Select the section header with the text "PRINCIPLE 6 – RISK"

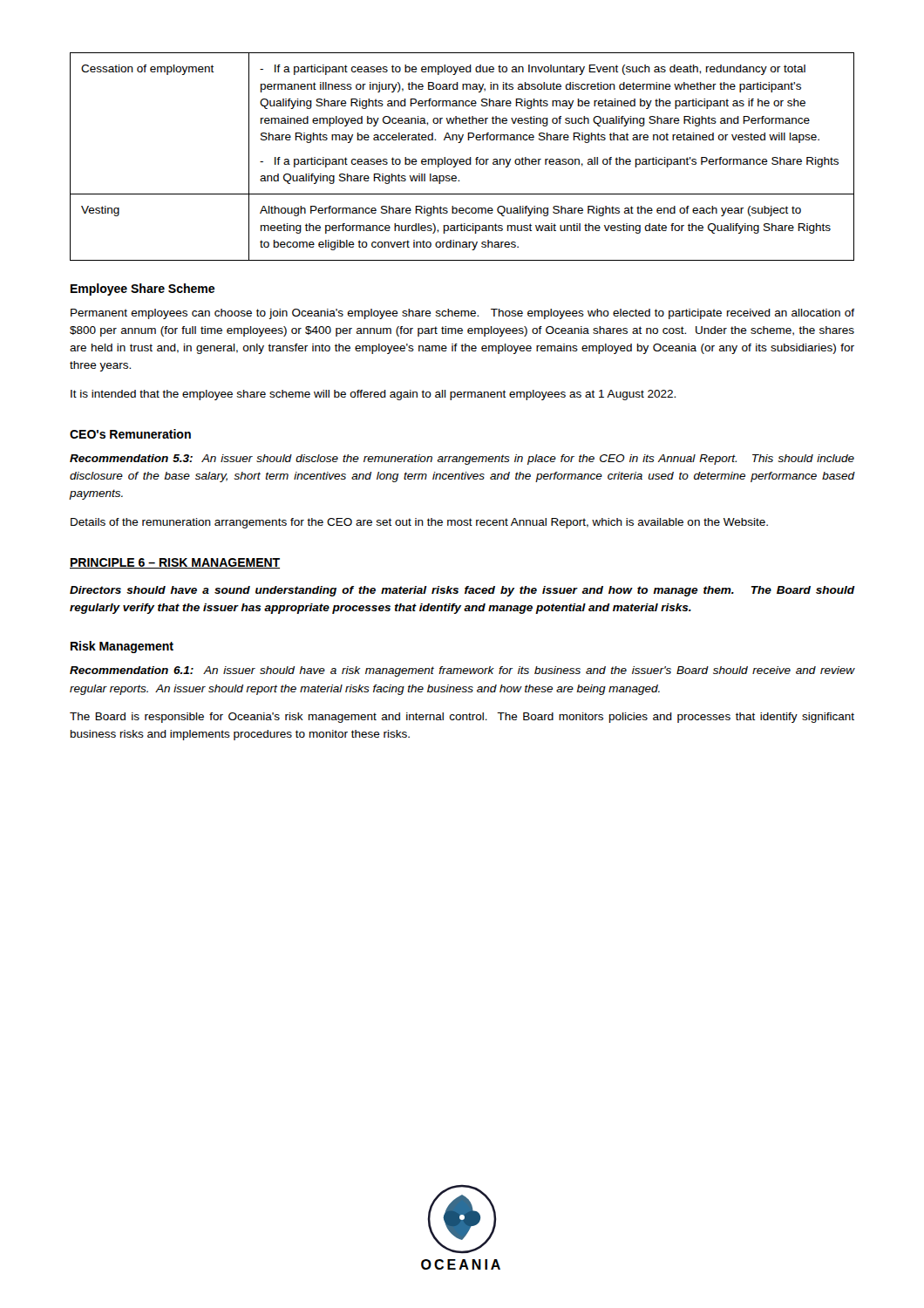pos(175,562)
